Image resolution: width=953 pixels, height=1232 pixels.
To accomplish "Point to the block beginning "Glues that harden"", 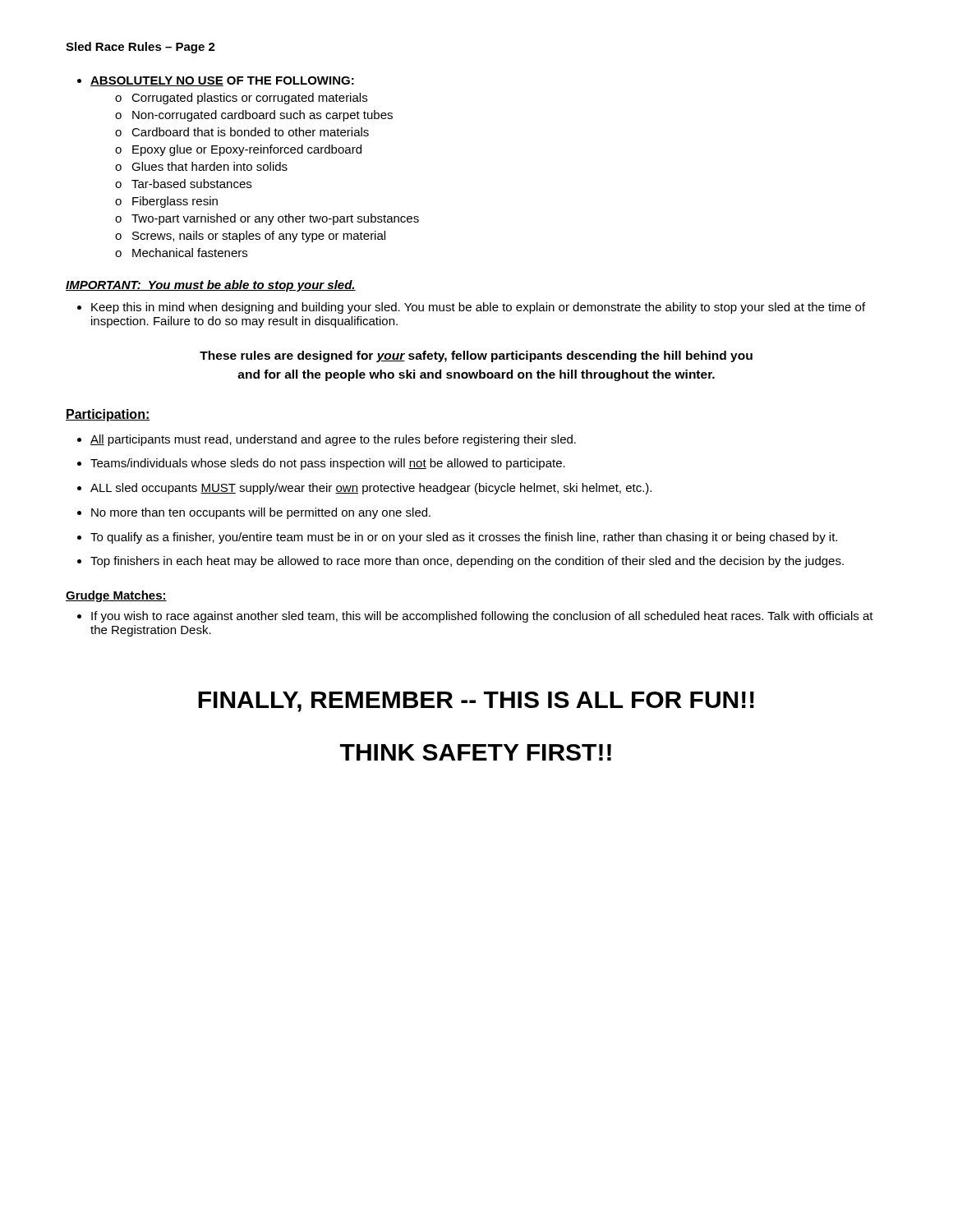I will pos(210,166).
